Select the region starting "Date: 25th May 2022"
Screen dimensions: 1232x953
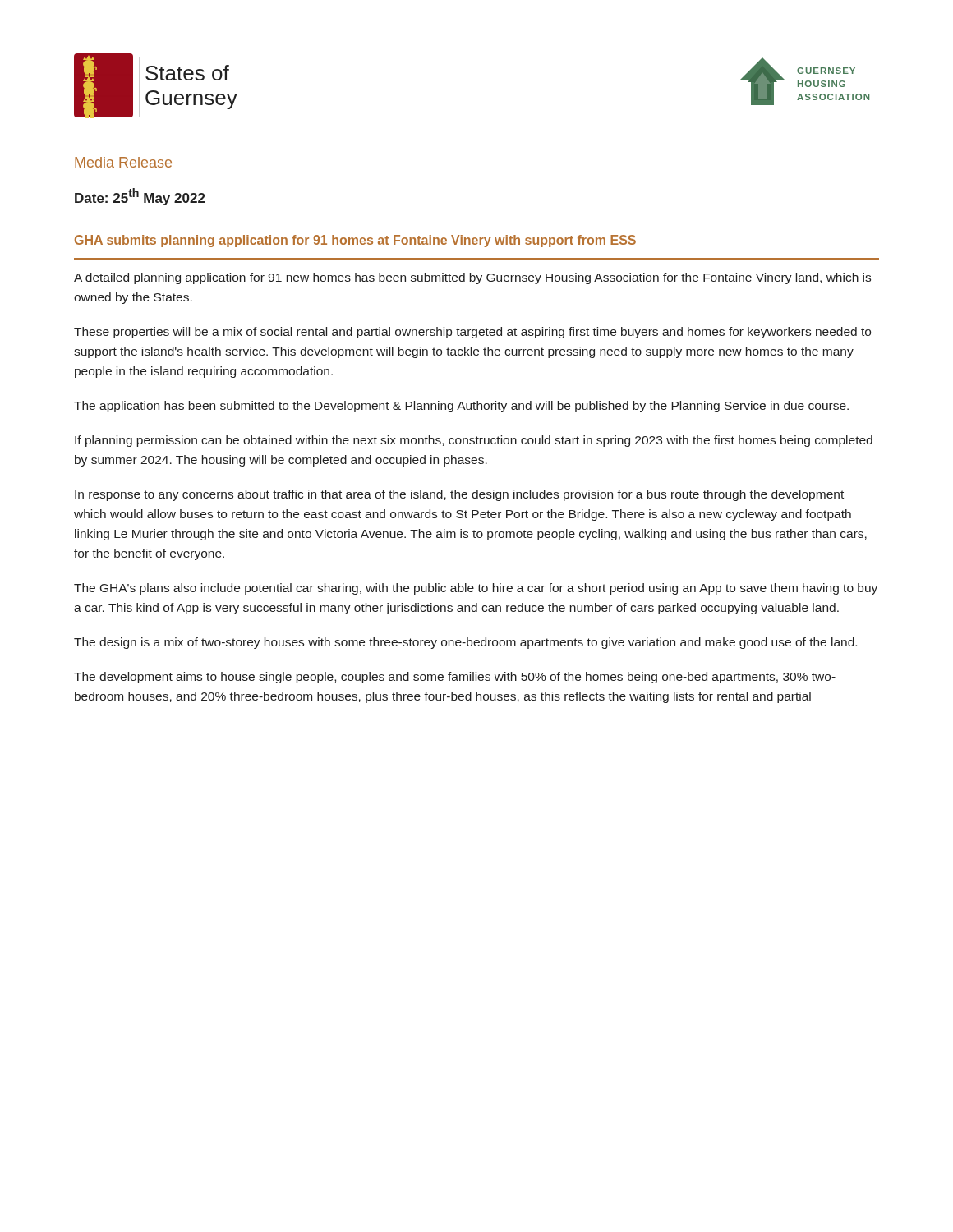pyautogui.click(x=140, y=196)
